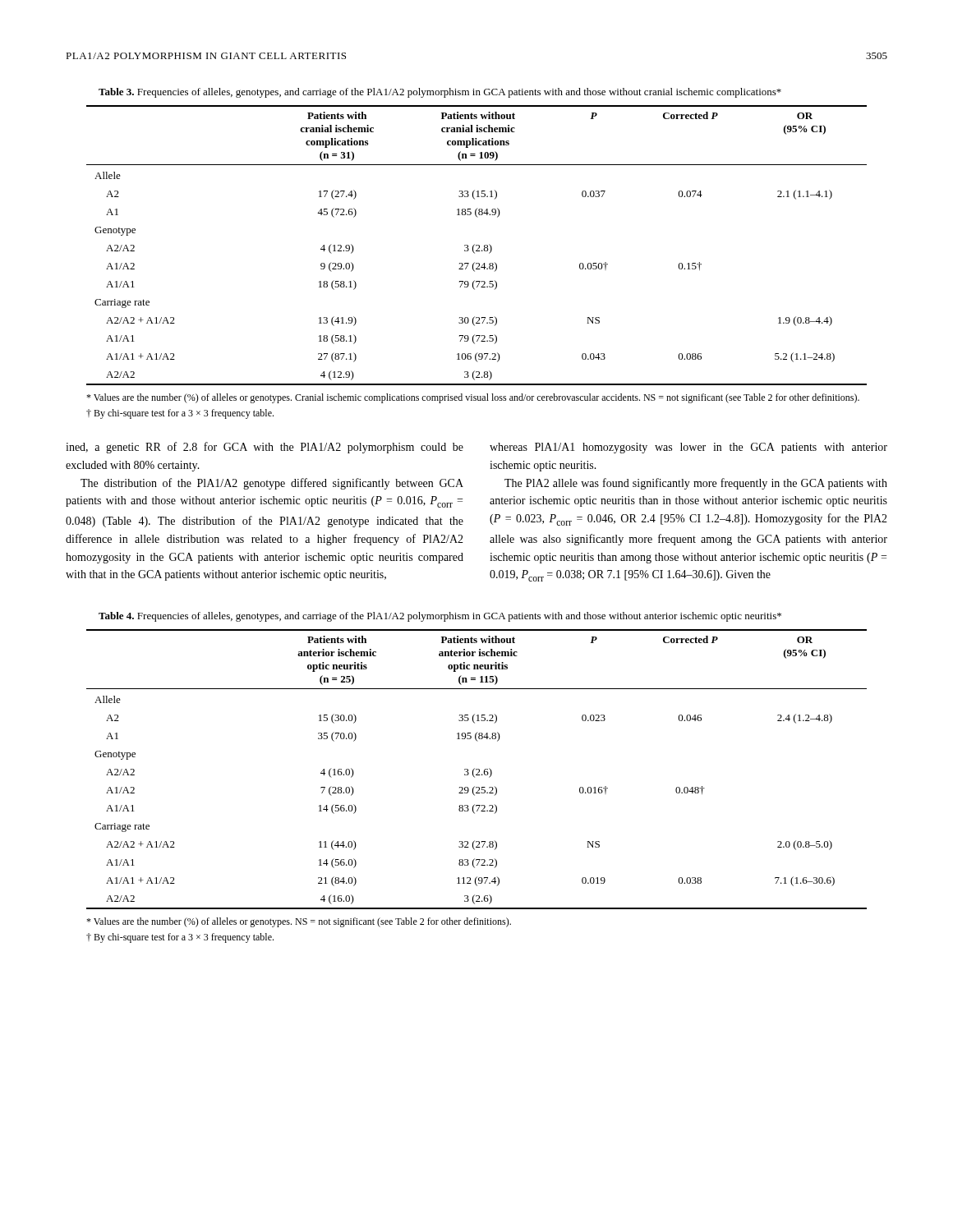Locate the table with the text "5.2 (1.1–24.8)"
This screenshot has width=953, height=1232.
point(476,245)
